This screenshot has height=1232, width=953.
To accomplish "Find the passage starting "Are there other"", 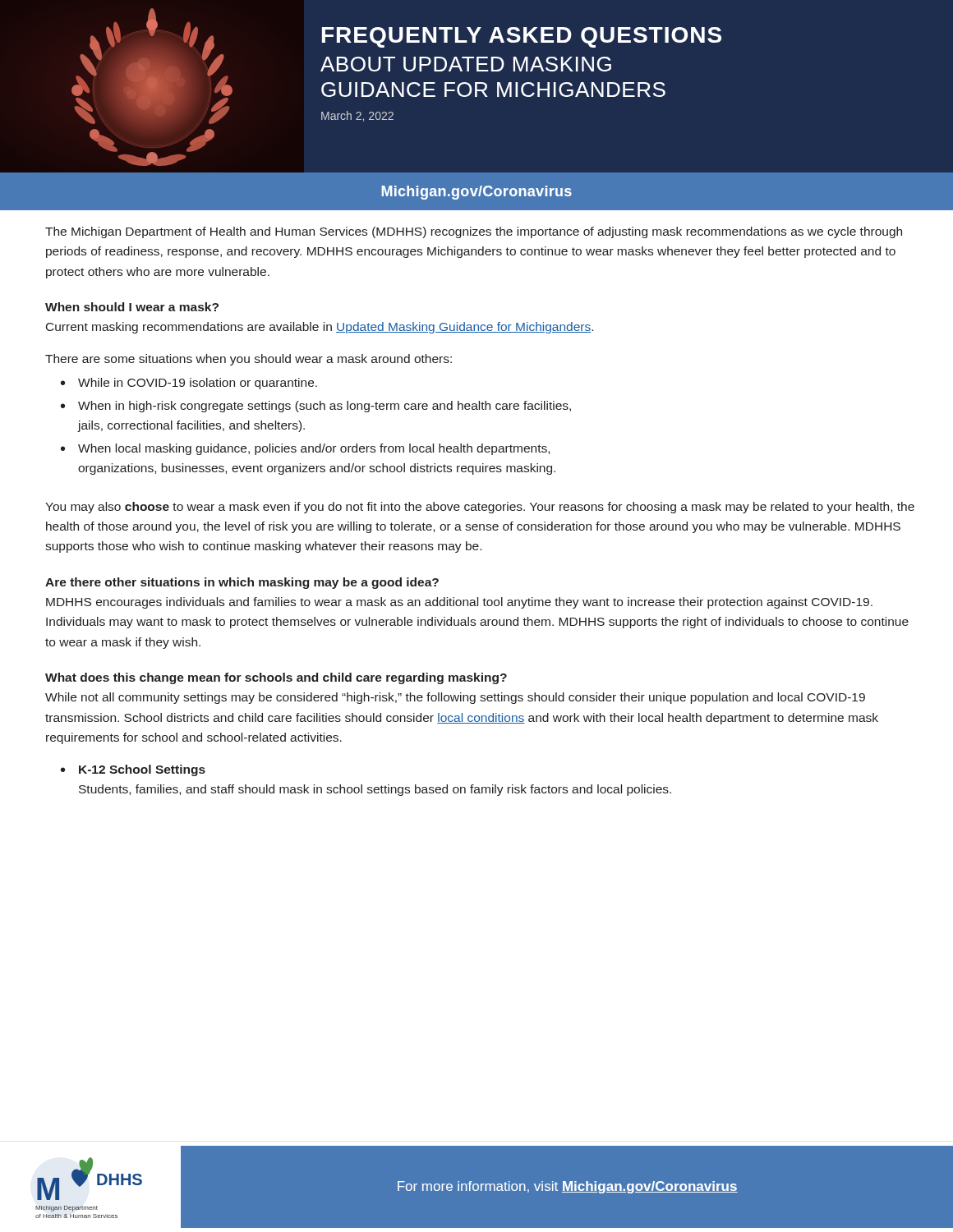I will pyautogui.click(x=242, y=582).
